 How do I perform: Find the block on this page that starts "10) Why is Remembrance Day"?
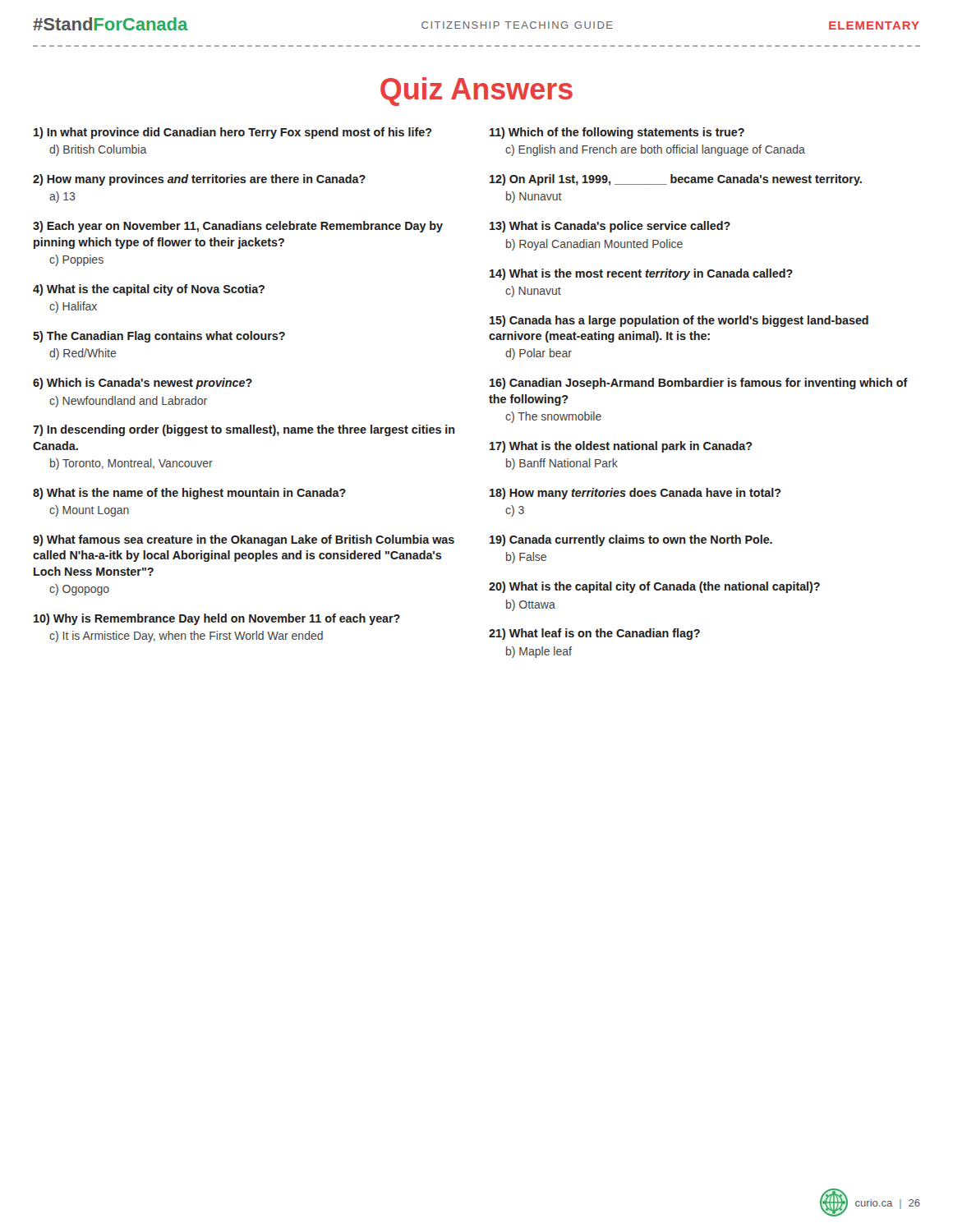[x=249, y=627]
